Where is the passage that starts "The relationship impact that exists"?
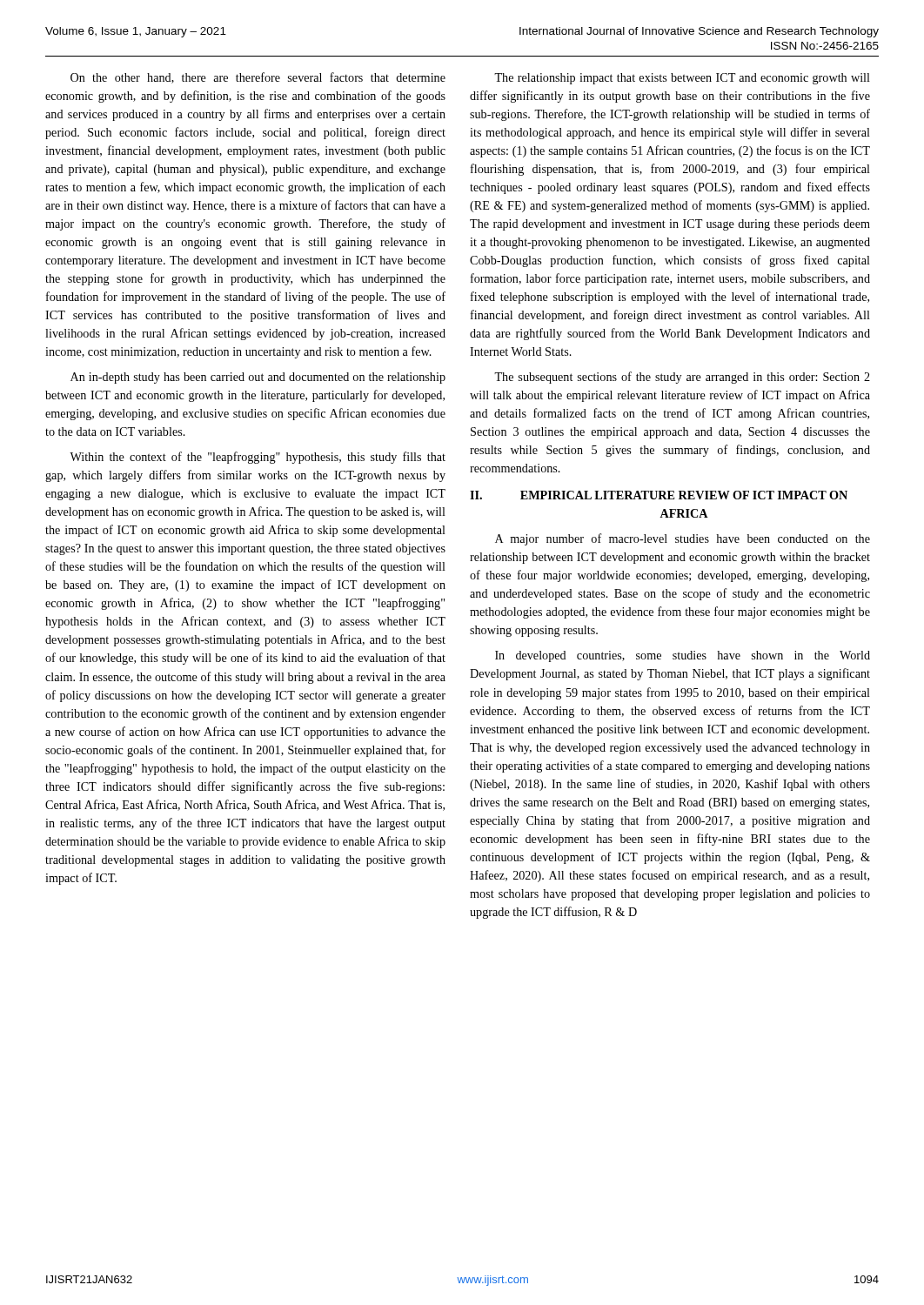The width and height of the screenshot is (924, 1305). [x=670, y=215]
